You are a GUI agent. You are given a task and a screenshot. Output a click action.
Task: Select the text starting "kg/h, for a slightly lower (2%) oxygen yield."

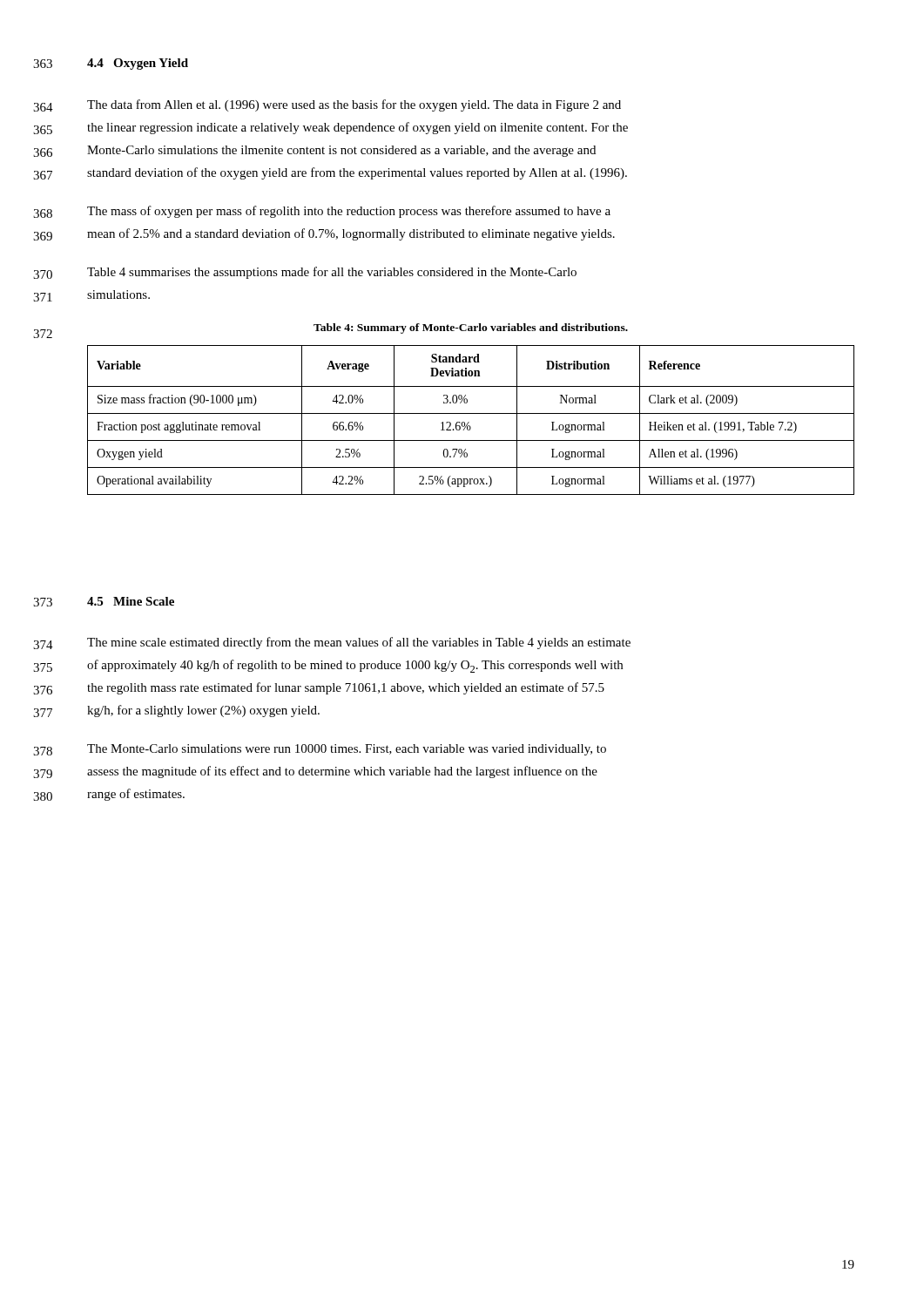(x=204, y=710)
